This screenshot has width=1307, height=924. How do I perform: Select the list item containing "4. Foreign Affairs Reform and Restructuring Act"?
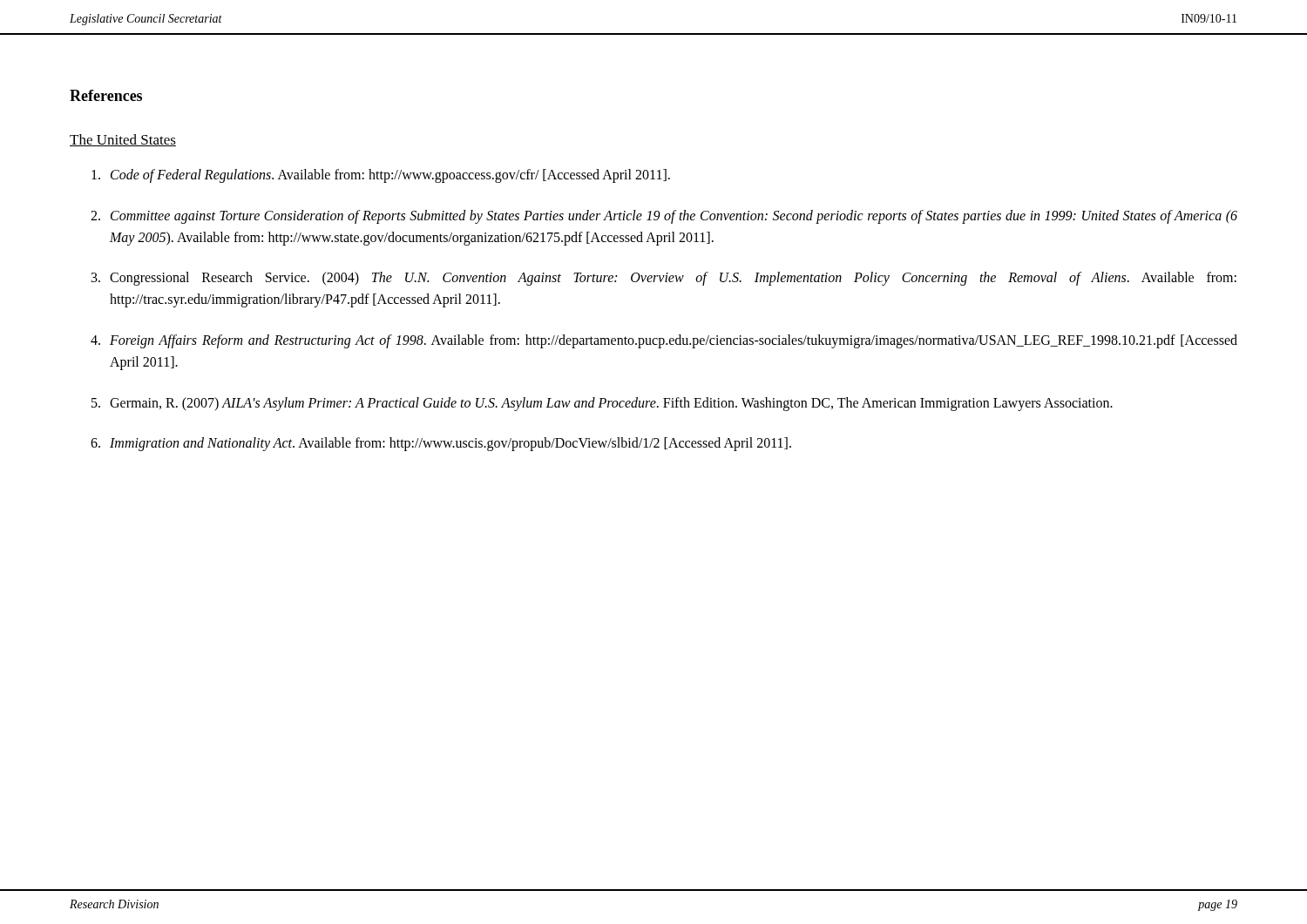point(654,352)
